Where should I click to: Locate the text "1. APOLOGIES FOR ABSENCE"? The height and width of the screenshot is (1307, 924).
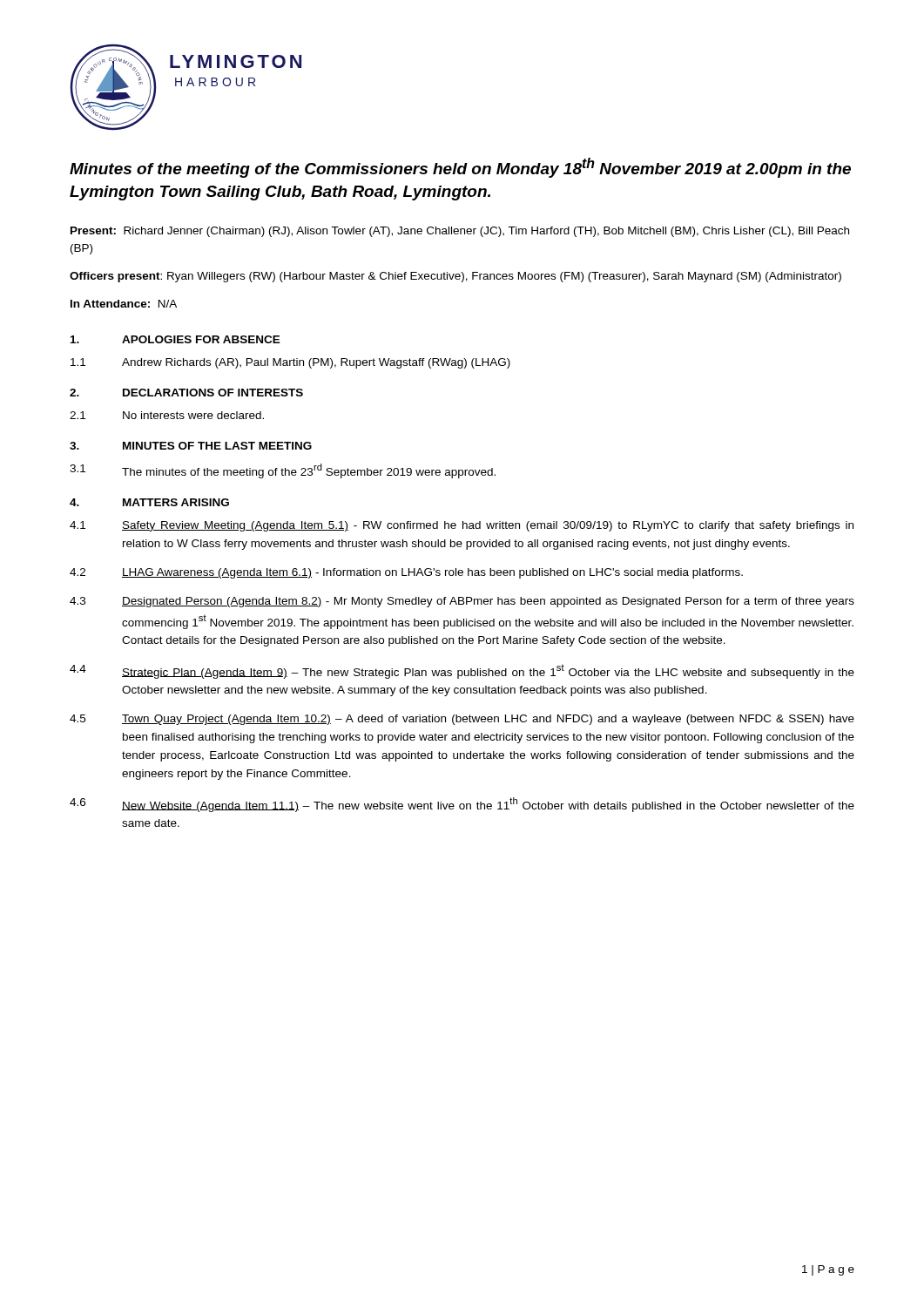tap(175, 340)
